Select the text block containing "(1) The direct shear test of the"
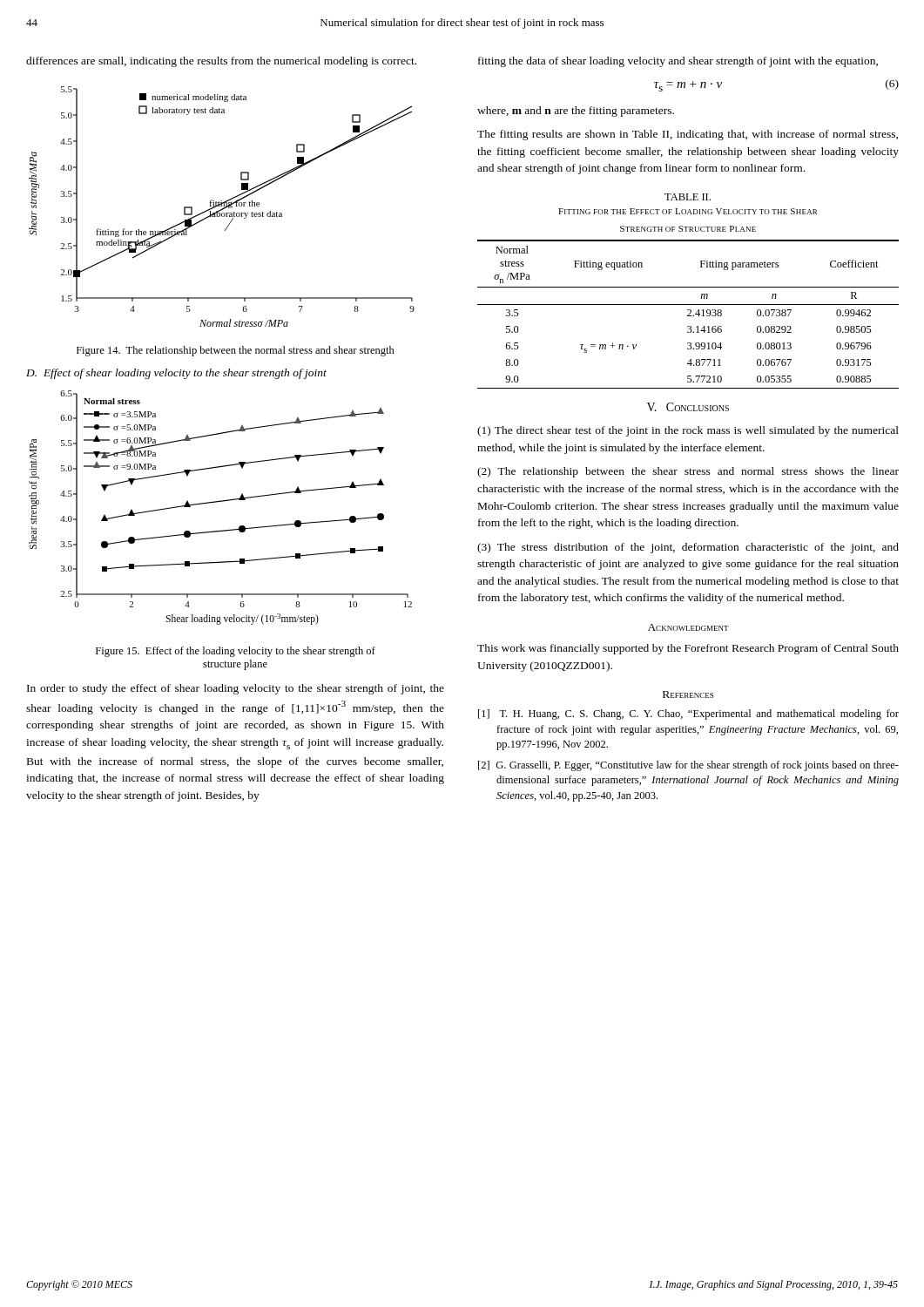This screenshot has height=1307, width=924. [x=688, y=439]
